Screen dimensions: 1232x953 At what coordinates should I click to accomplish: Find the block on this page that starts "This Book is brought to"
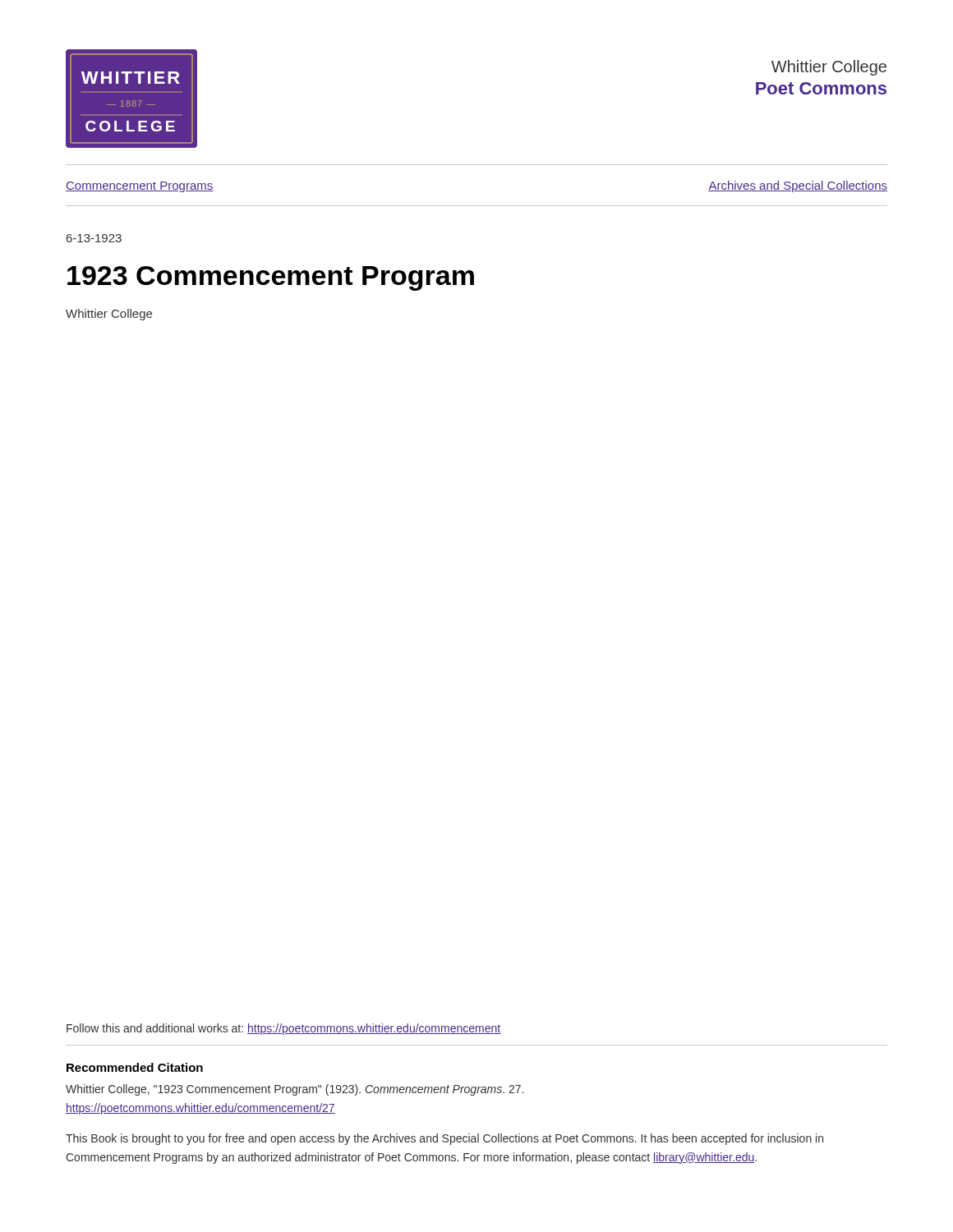click(445, 1148)
